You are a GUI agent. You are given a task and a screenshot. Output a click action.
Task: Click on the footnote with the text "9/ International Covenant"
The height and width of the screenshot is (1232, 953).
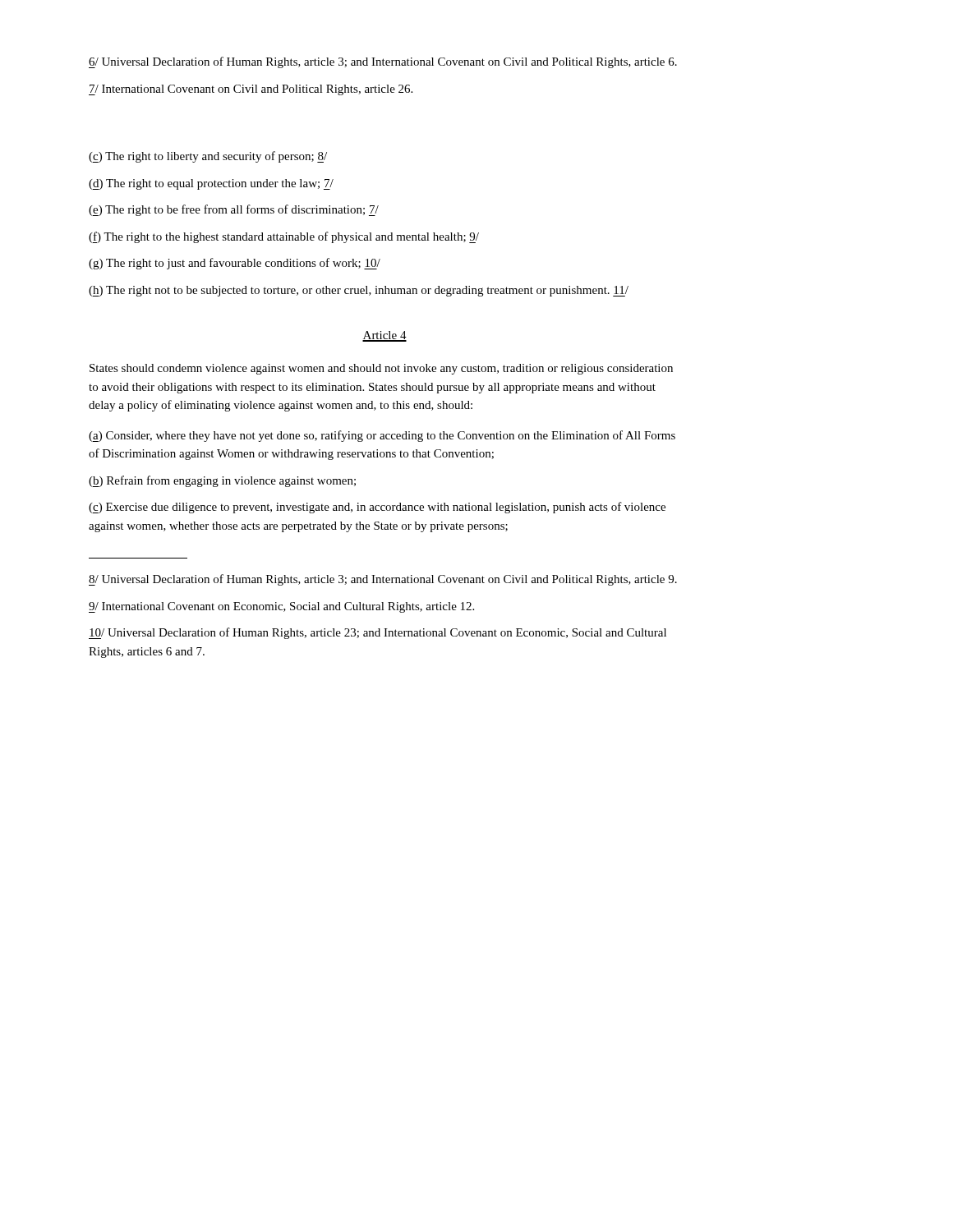(384, 606)
